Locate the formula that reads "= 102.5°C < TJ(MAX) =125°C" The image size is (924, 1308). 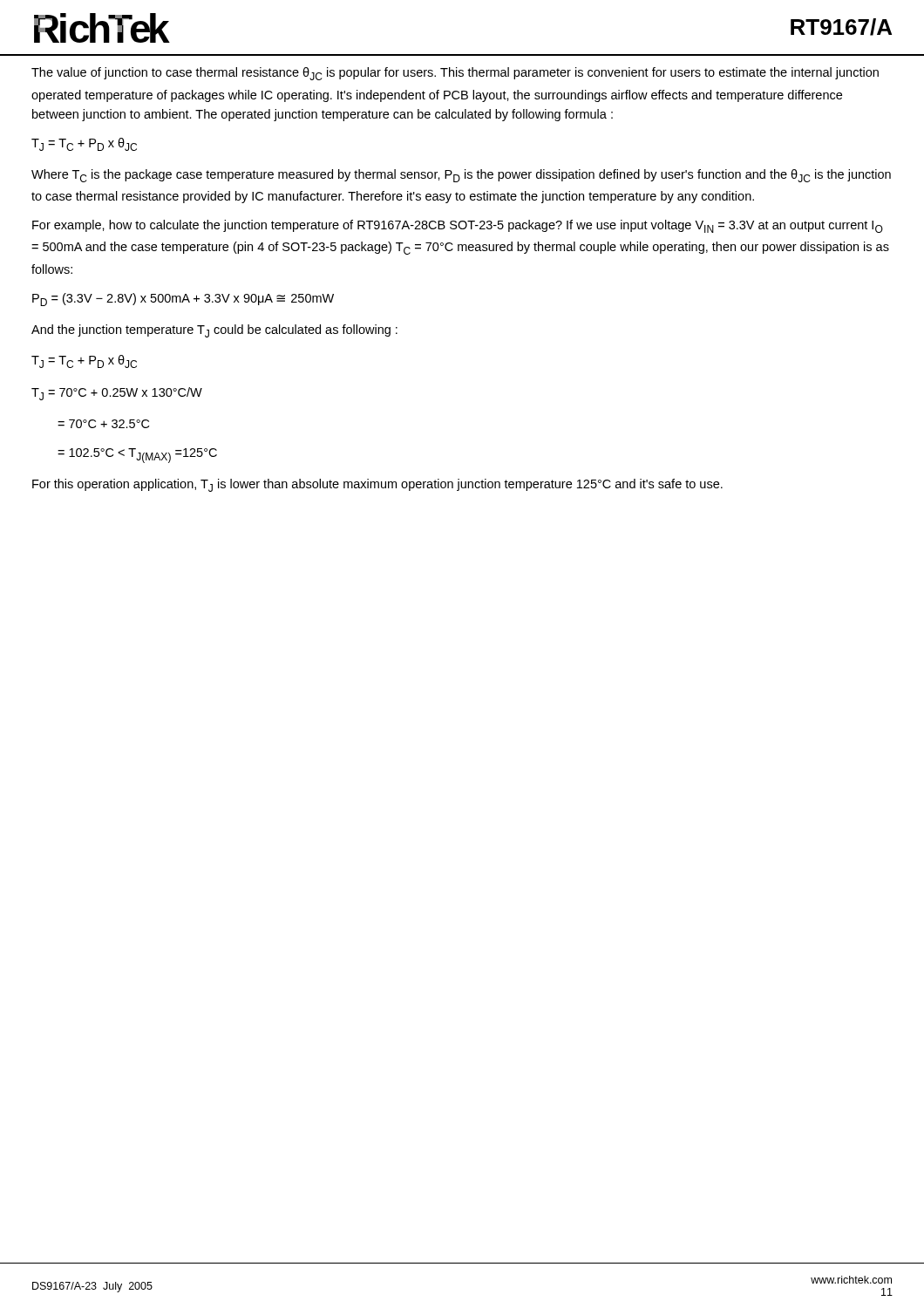pos(137,454)
